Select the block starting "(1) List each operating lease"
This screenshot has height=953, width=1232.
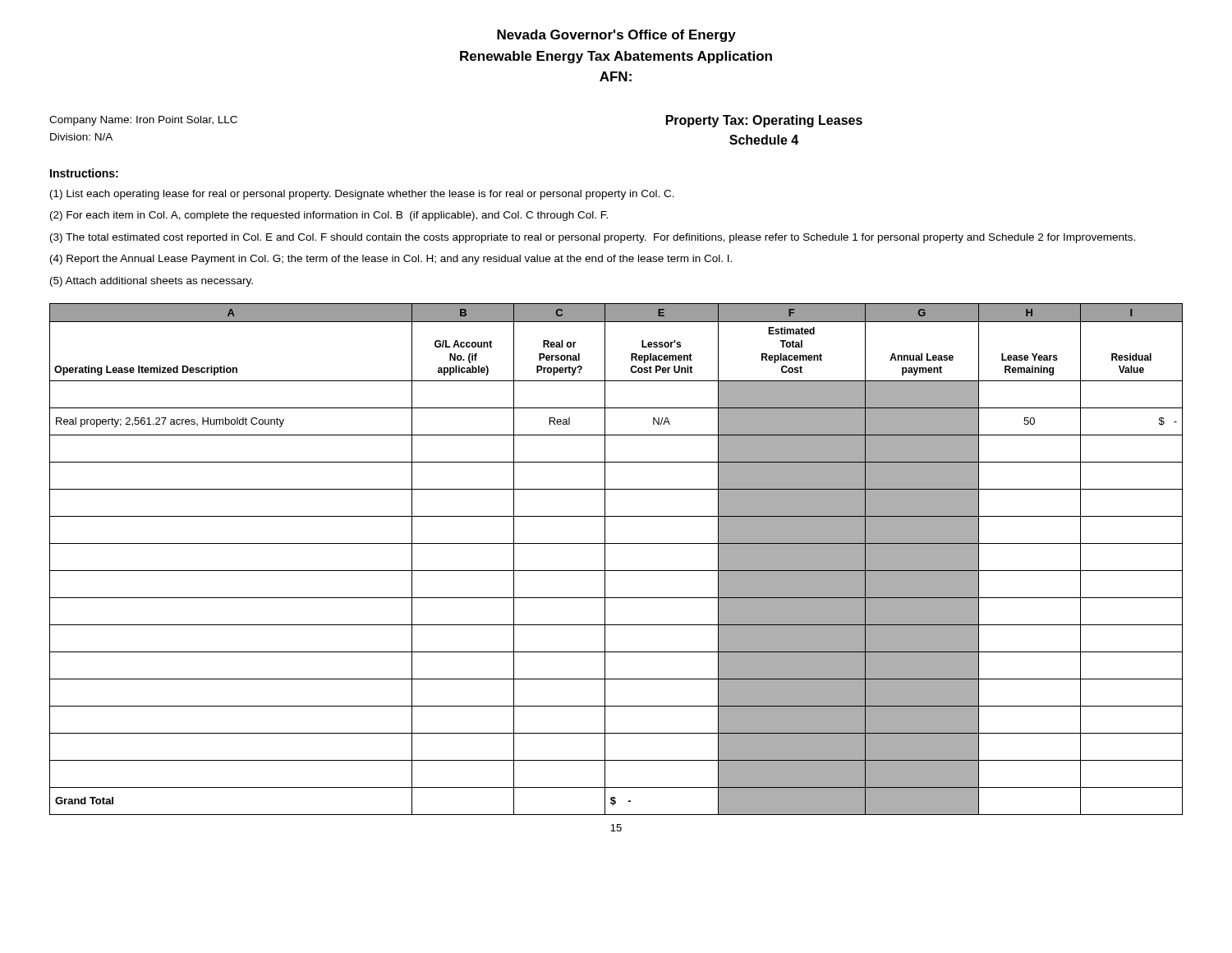362,193
